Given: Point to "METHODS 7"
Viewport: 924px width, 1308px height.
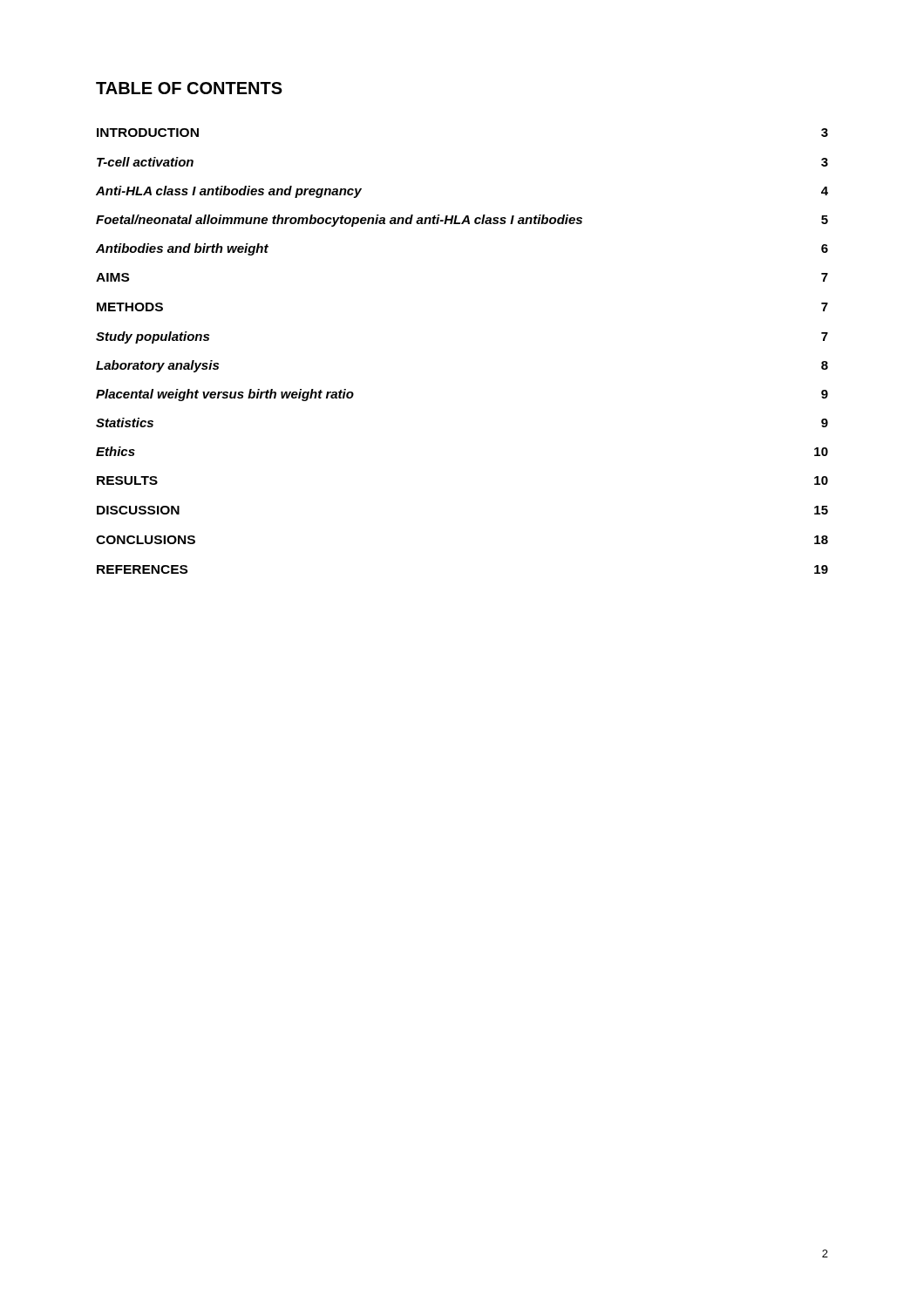Looking at the screenshot, I should click(121, 307).
